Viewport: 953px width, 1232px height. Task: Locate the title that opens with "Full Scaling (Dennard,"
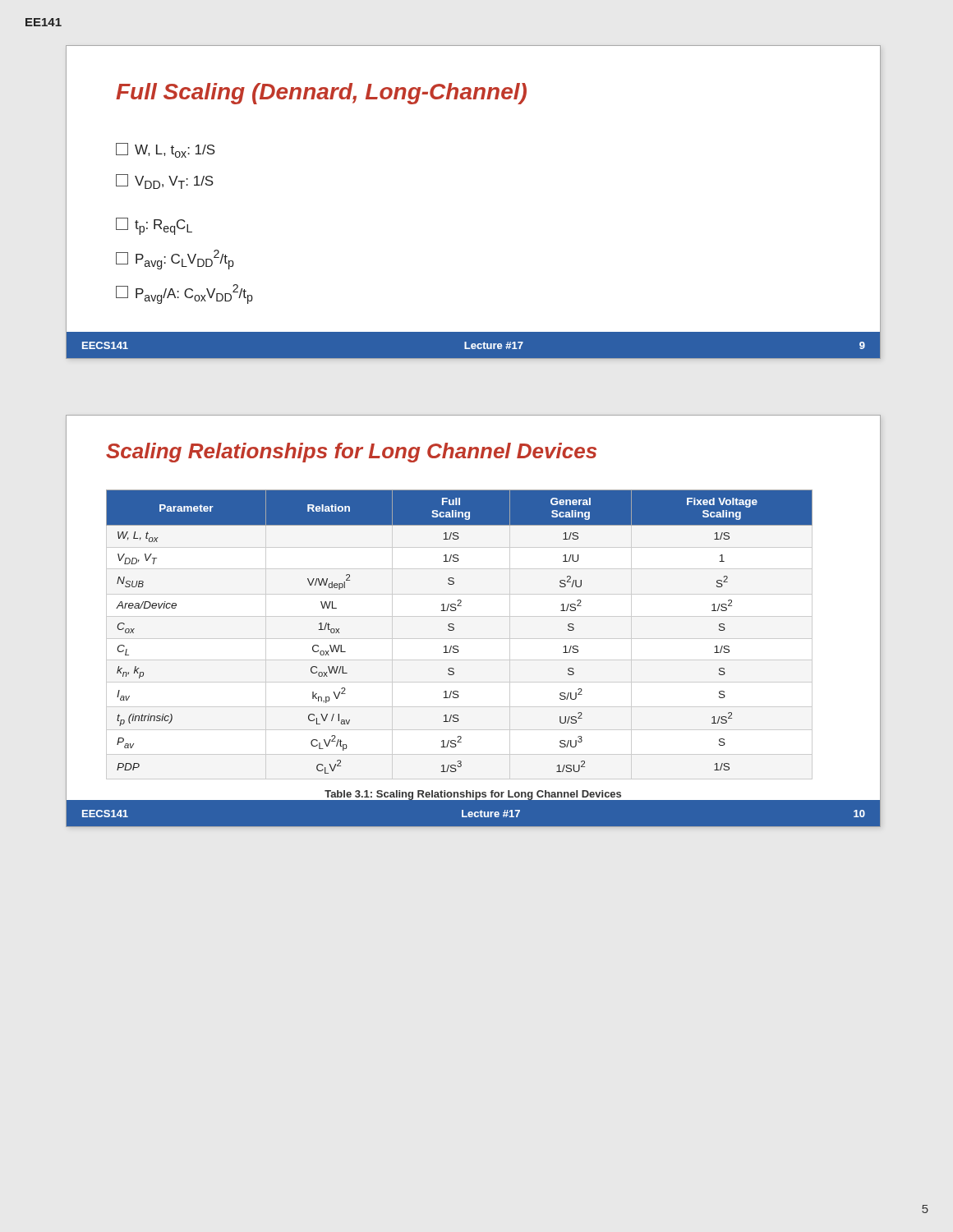click(322, 92)
